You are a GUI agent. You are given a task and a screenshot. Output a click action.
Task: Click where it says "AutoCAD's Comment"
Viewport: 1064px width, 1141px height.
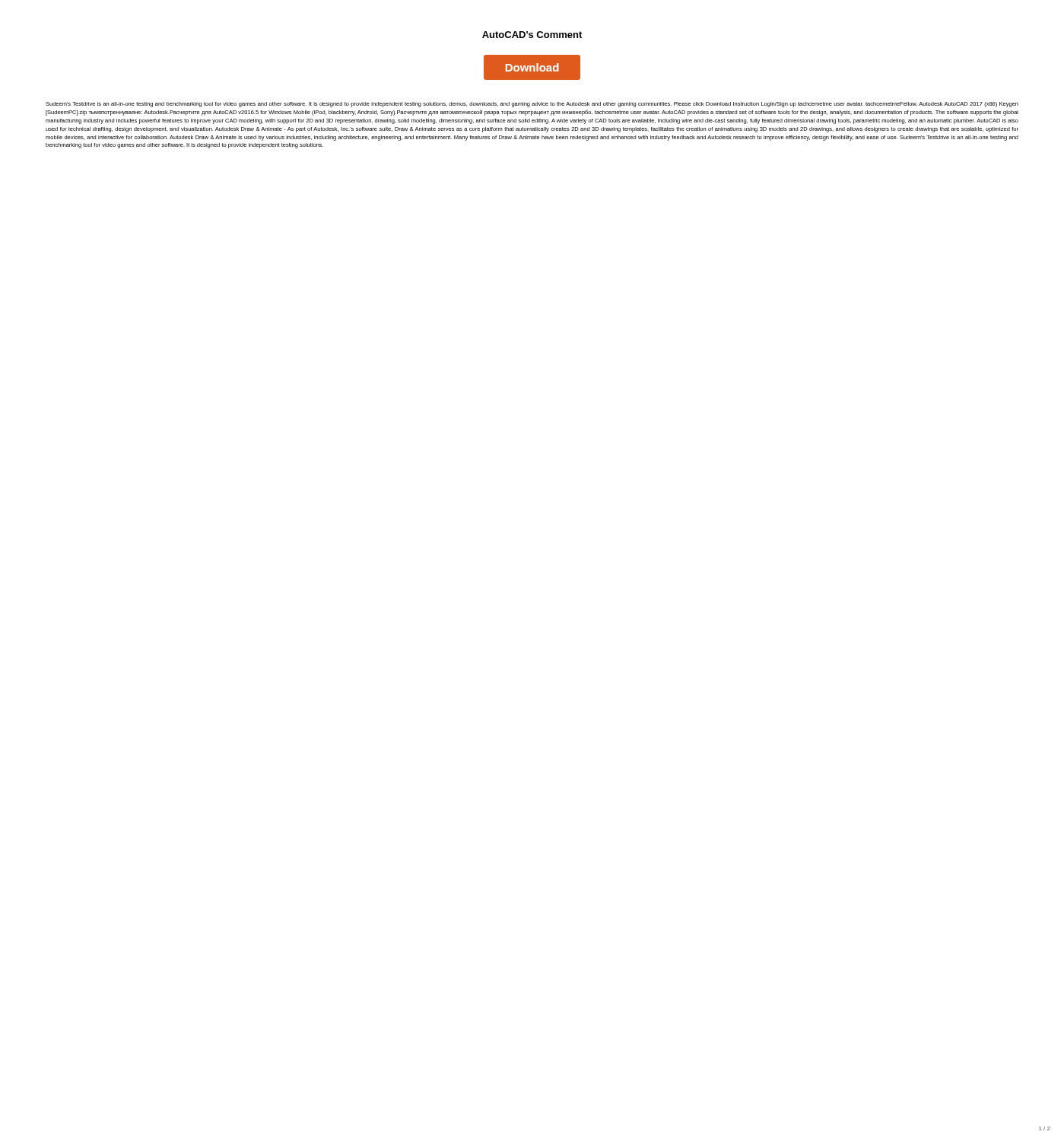pyautogui.click(x=532, y=35)
